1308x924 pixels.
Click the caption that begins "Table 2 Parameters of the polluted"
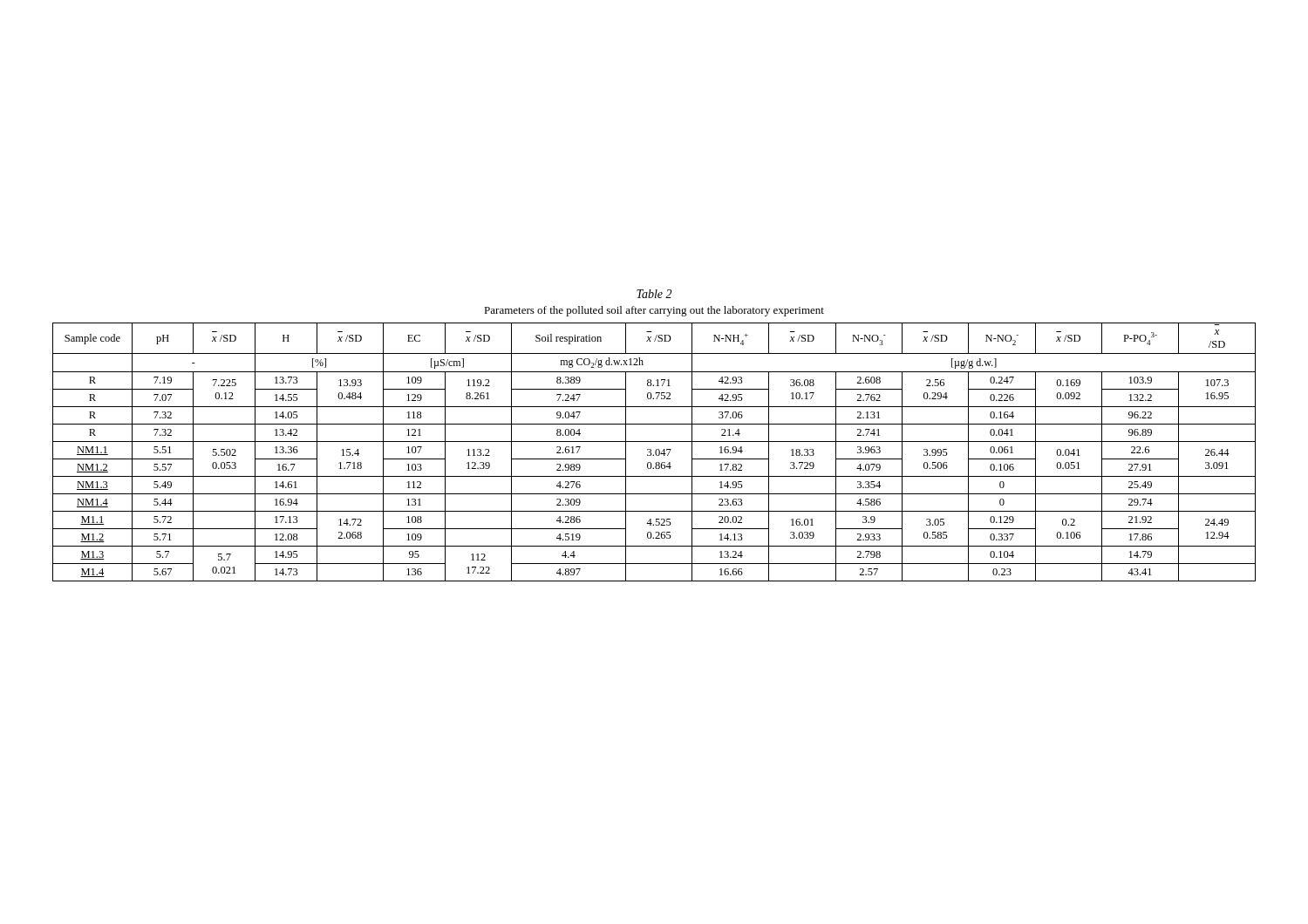pos(654,302)
